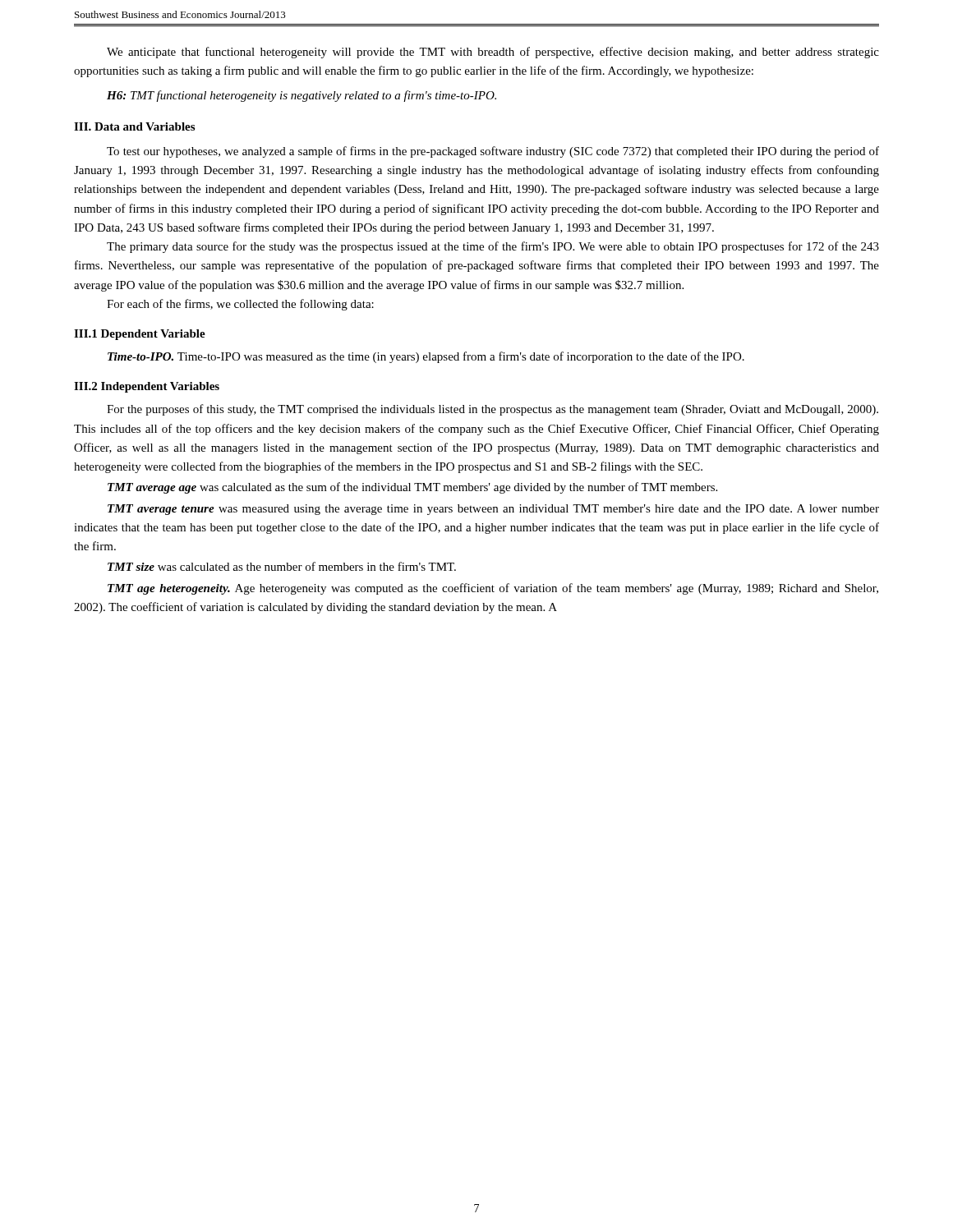Click on the text block that reads "TMT average age was"
This screenshot has width=953, height=1232.
click(476, 488)
